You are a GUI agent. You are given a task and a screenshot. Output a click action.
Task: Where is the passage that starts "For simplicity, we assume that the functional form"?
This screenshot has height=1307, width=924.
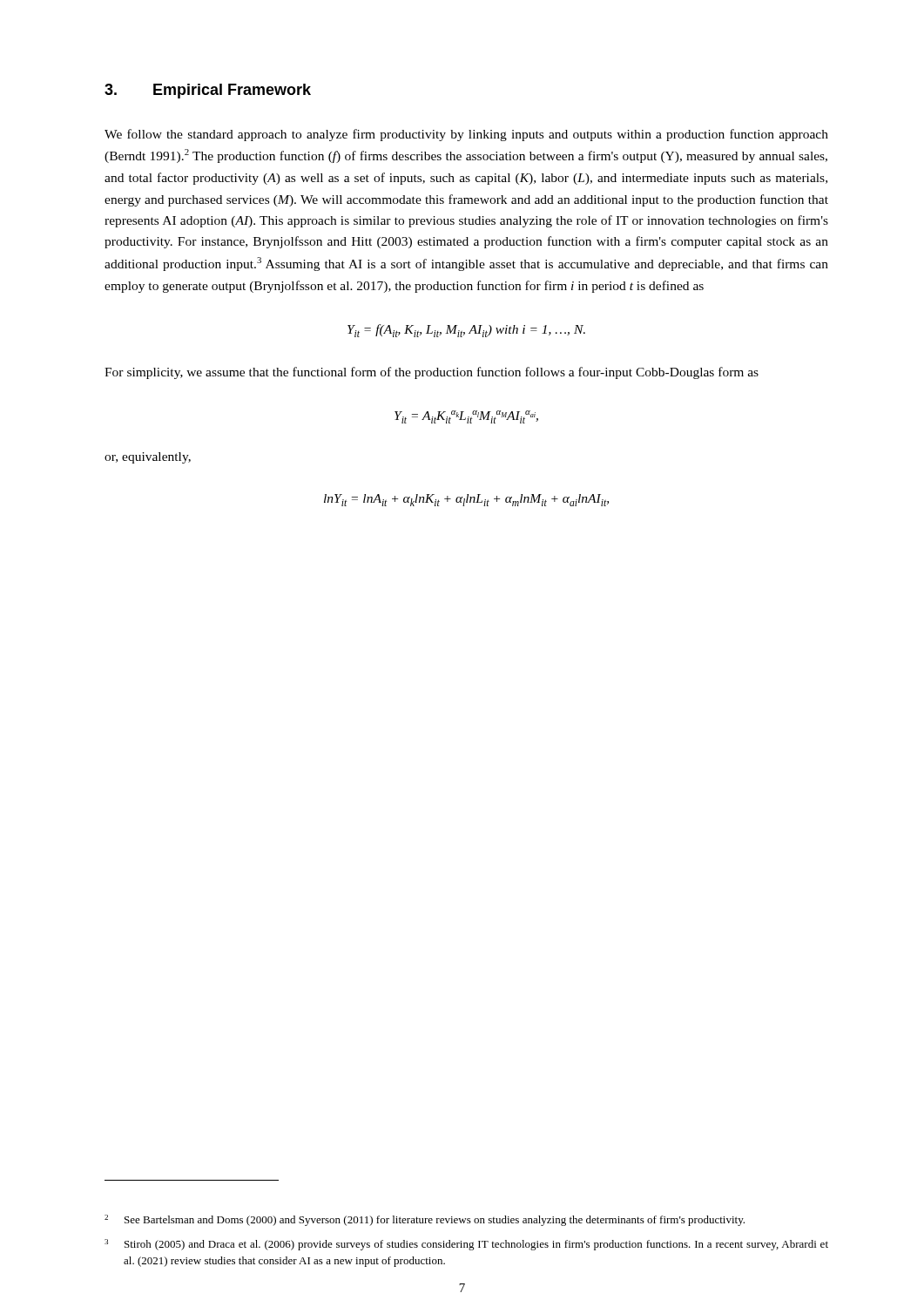[x=432, y=372]
